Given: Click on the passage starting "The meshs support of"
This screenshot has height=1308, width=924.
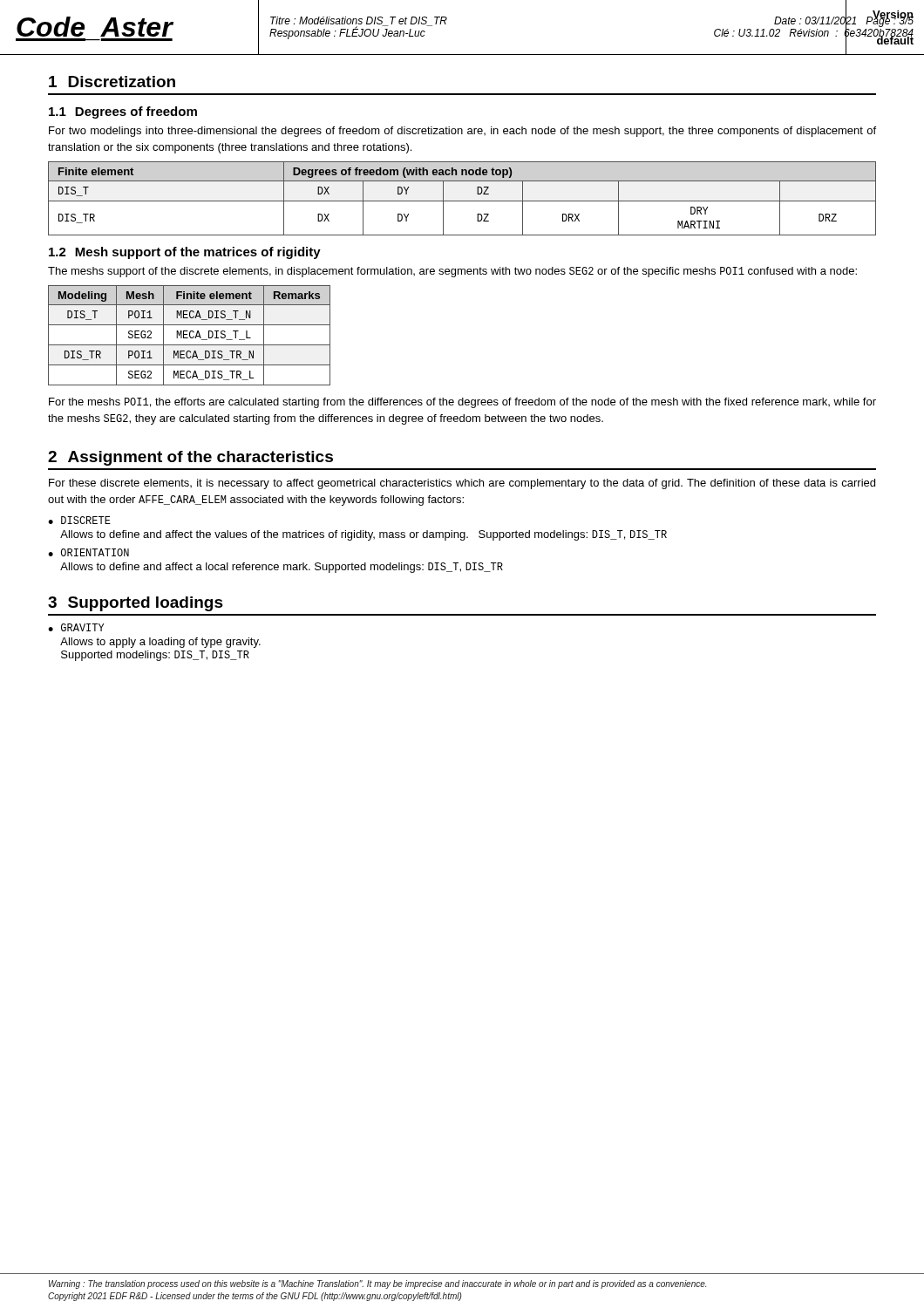Looking at the screenshot, I should pos(462,272).
